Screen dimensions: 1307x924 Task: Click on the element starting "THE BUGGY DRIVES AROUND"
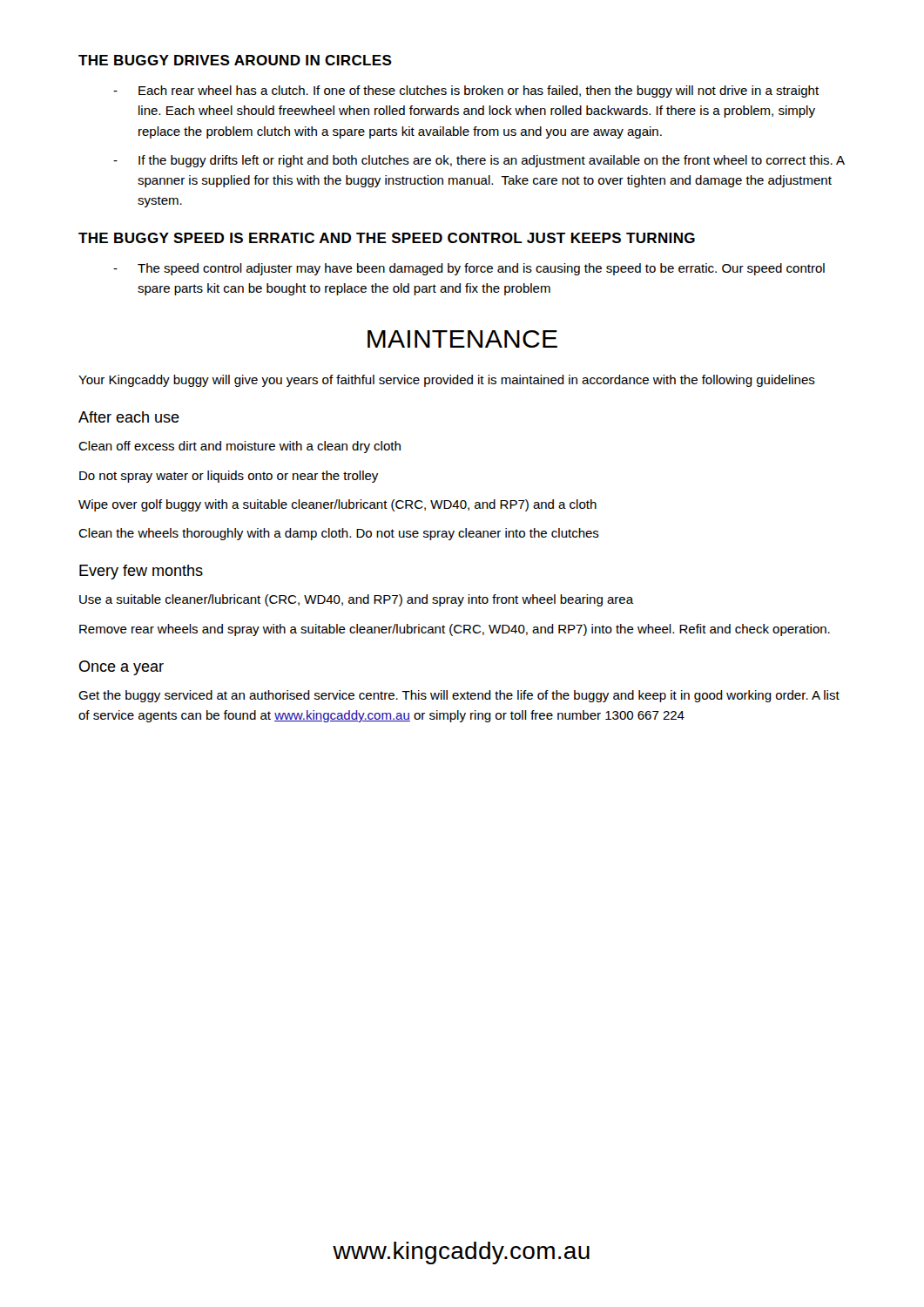pos(235,60)
